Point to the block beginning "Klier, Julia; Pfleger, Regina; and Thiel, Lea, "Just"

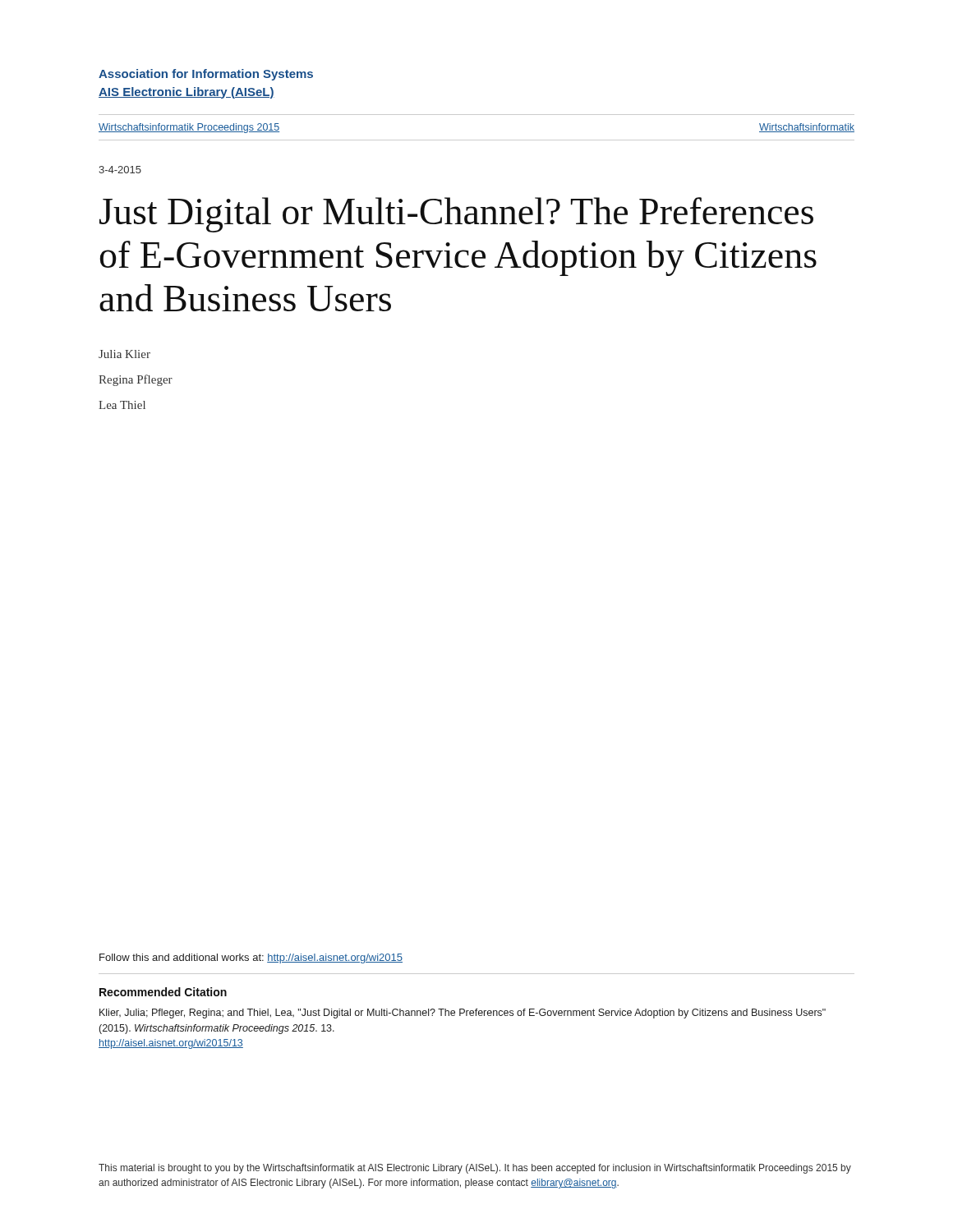[x=463, y=1014]
